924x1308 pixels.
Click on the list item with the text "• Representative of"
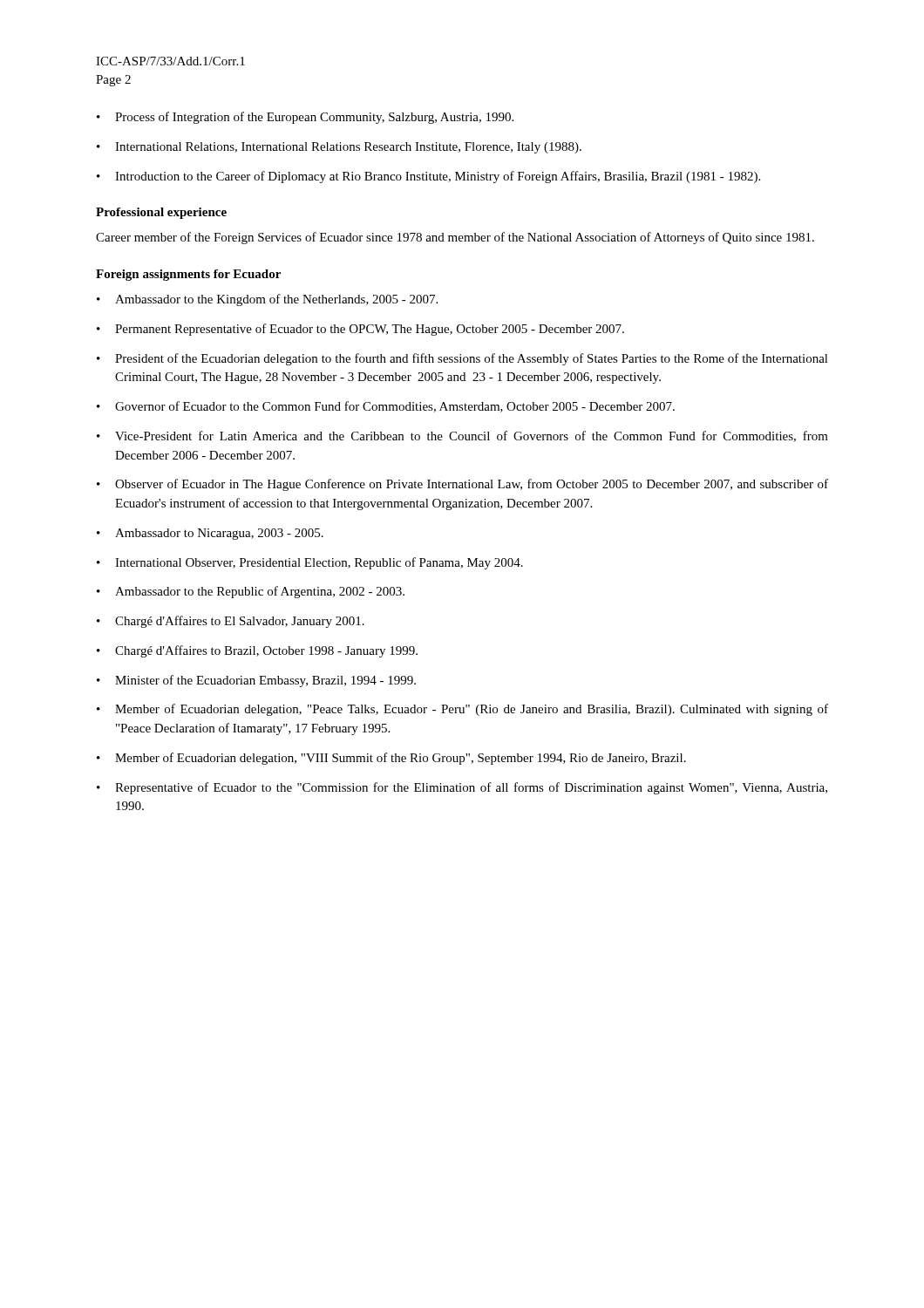click(x=462, y=797)
